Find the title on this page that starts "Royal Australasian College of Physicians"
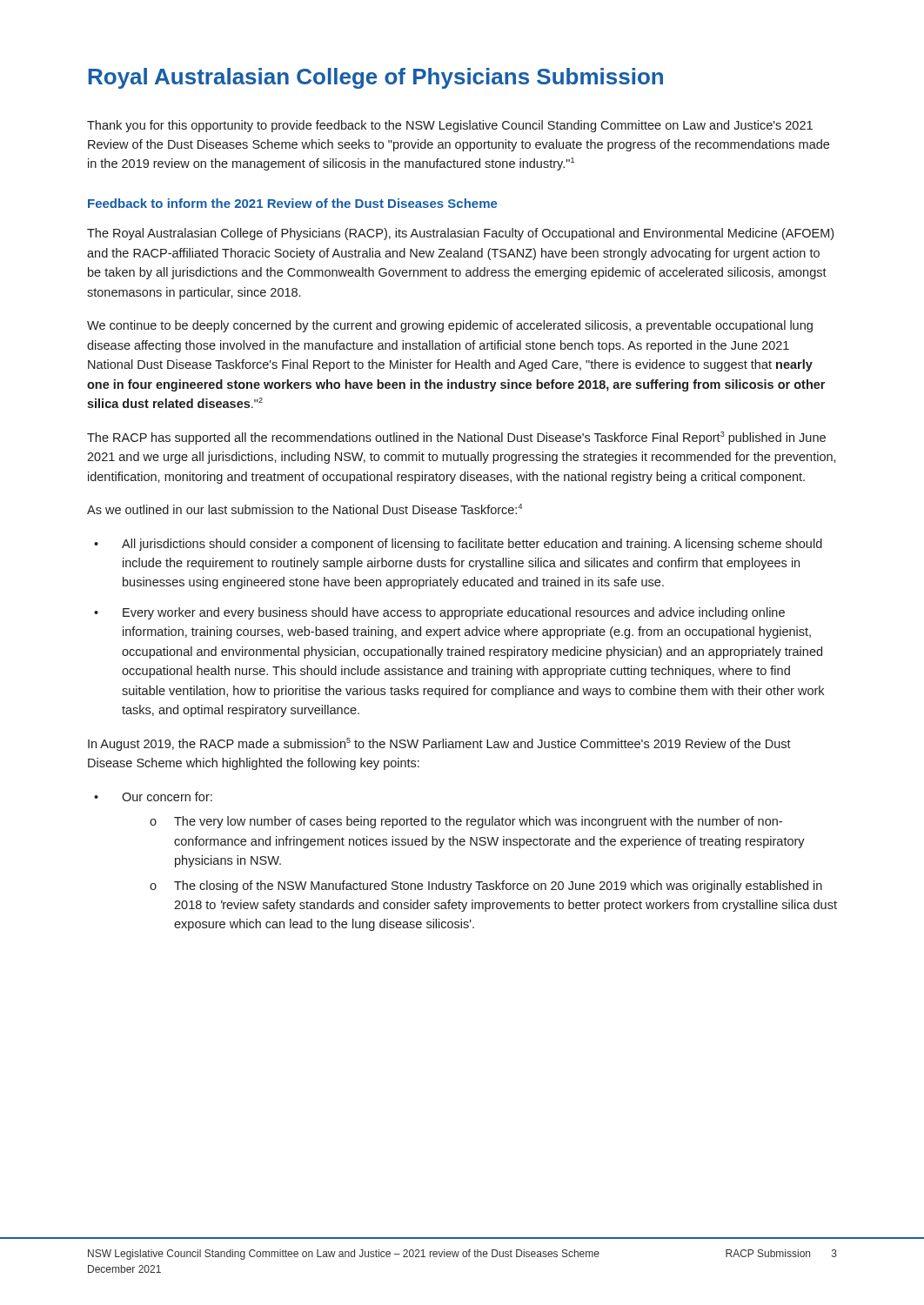924x1305 pixels. point(376,77)
